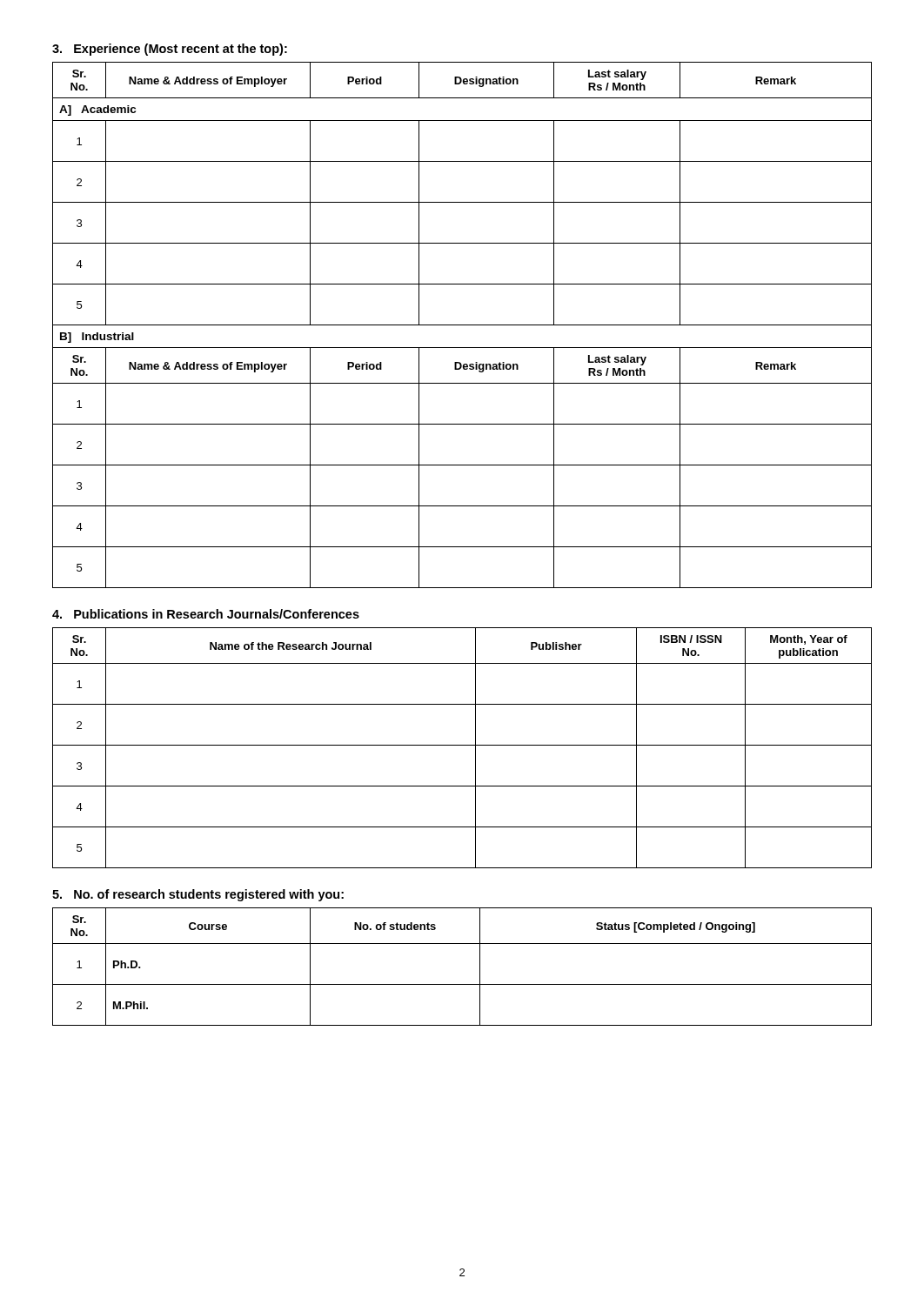Select the table that reads "Last salary Rs /"
924x1305 pixels.
(462, 325)
